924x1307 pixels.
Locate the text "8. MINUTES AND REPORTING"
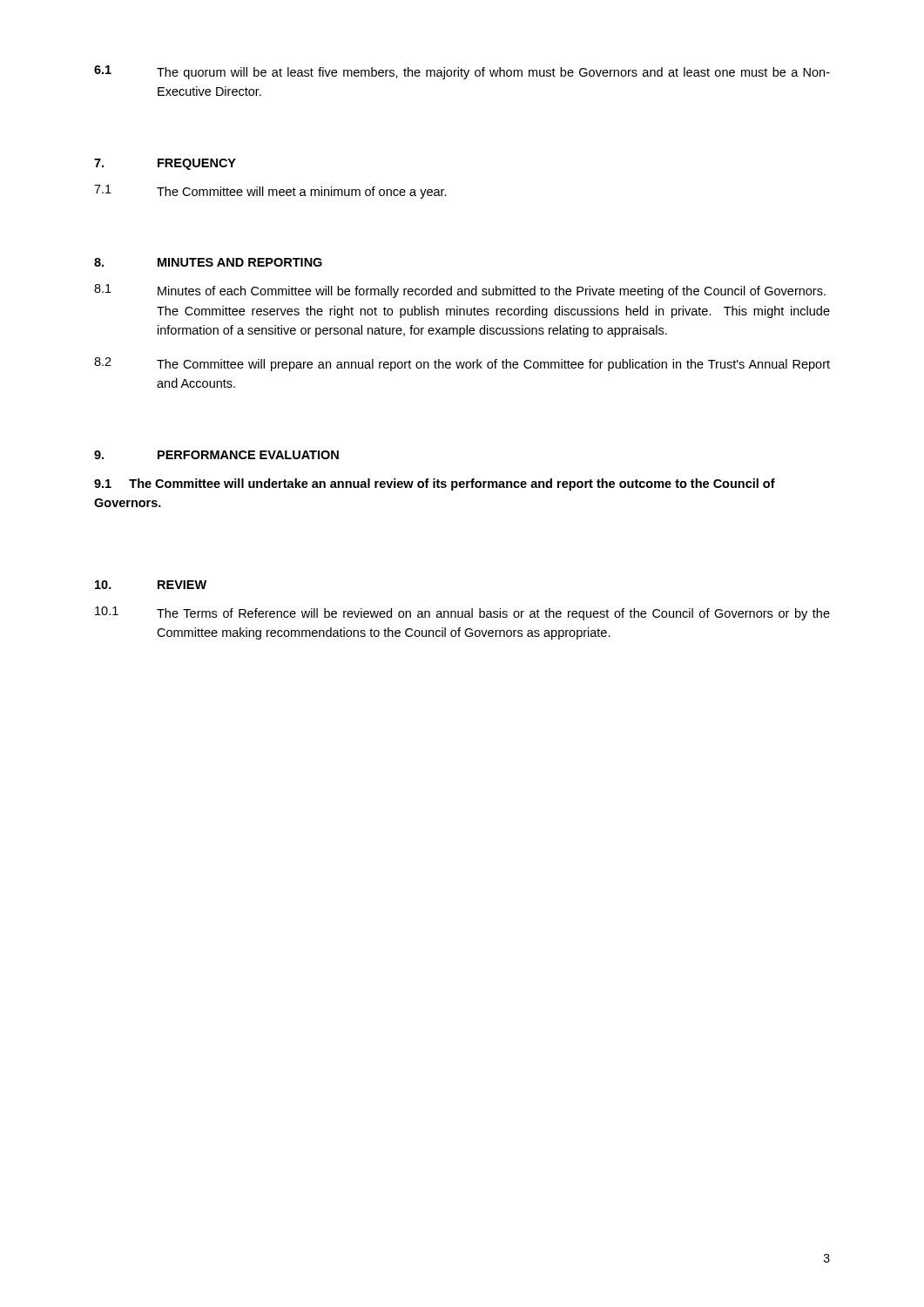pyautogui.click(x=208, y=263)
